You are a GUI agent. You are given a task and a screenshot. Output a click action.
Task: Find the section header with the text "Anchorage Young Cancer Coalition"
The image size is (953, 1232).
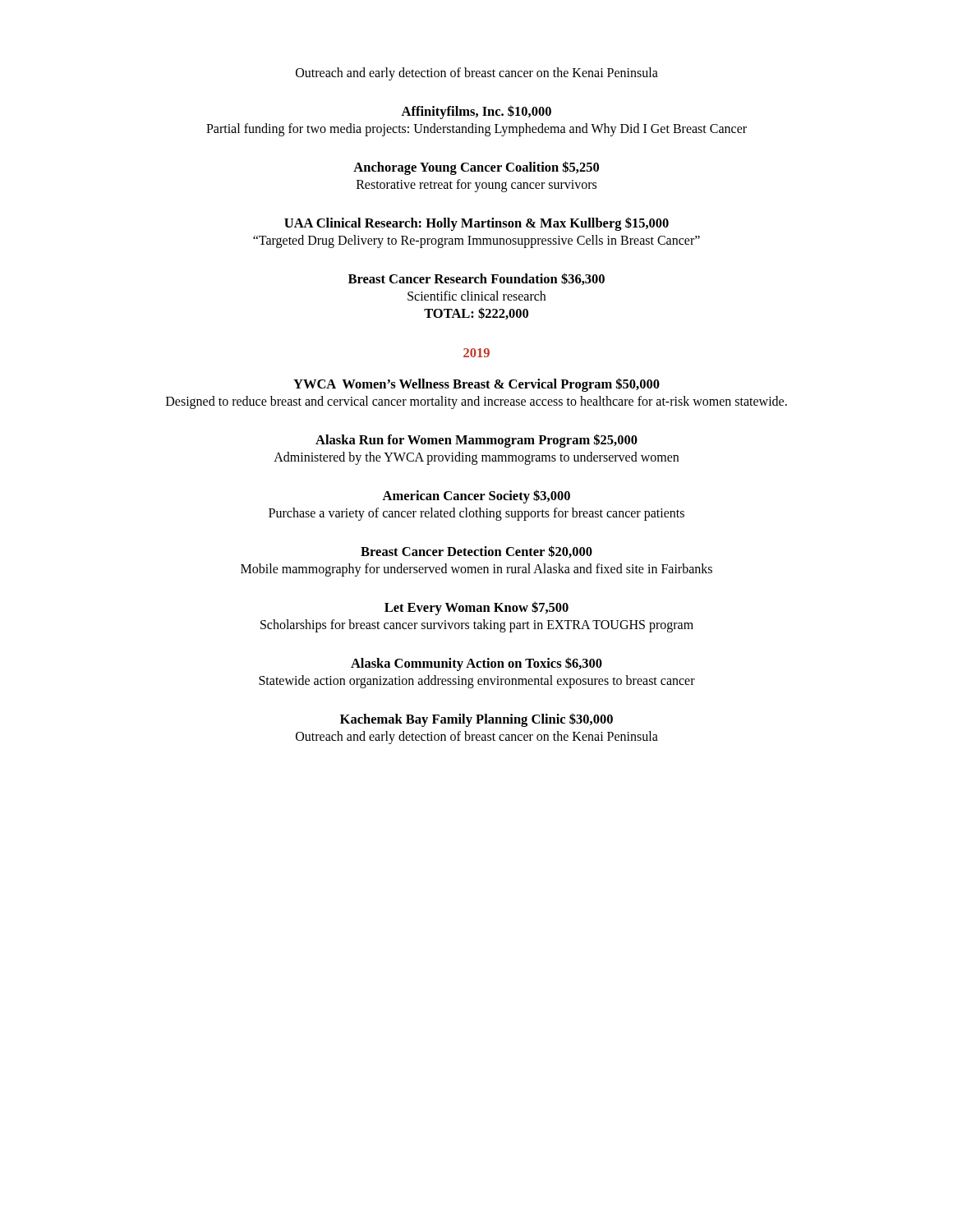476,176
